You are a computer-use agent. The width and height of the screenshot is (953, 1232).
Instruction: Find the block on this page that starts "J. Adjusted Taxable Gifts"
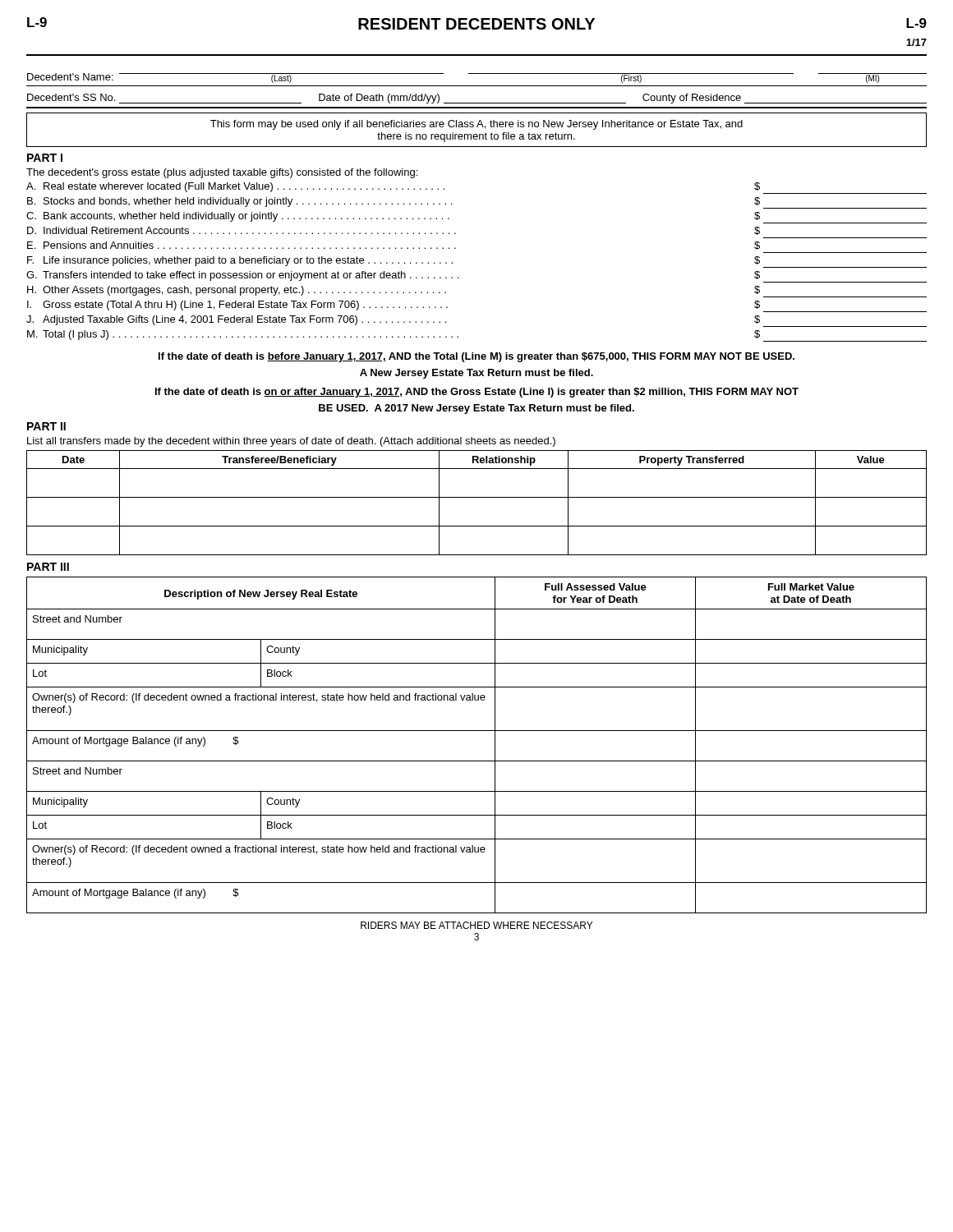[198, 322]
